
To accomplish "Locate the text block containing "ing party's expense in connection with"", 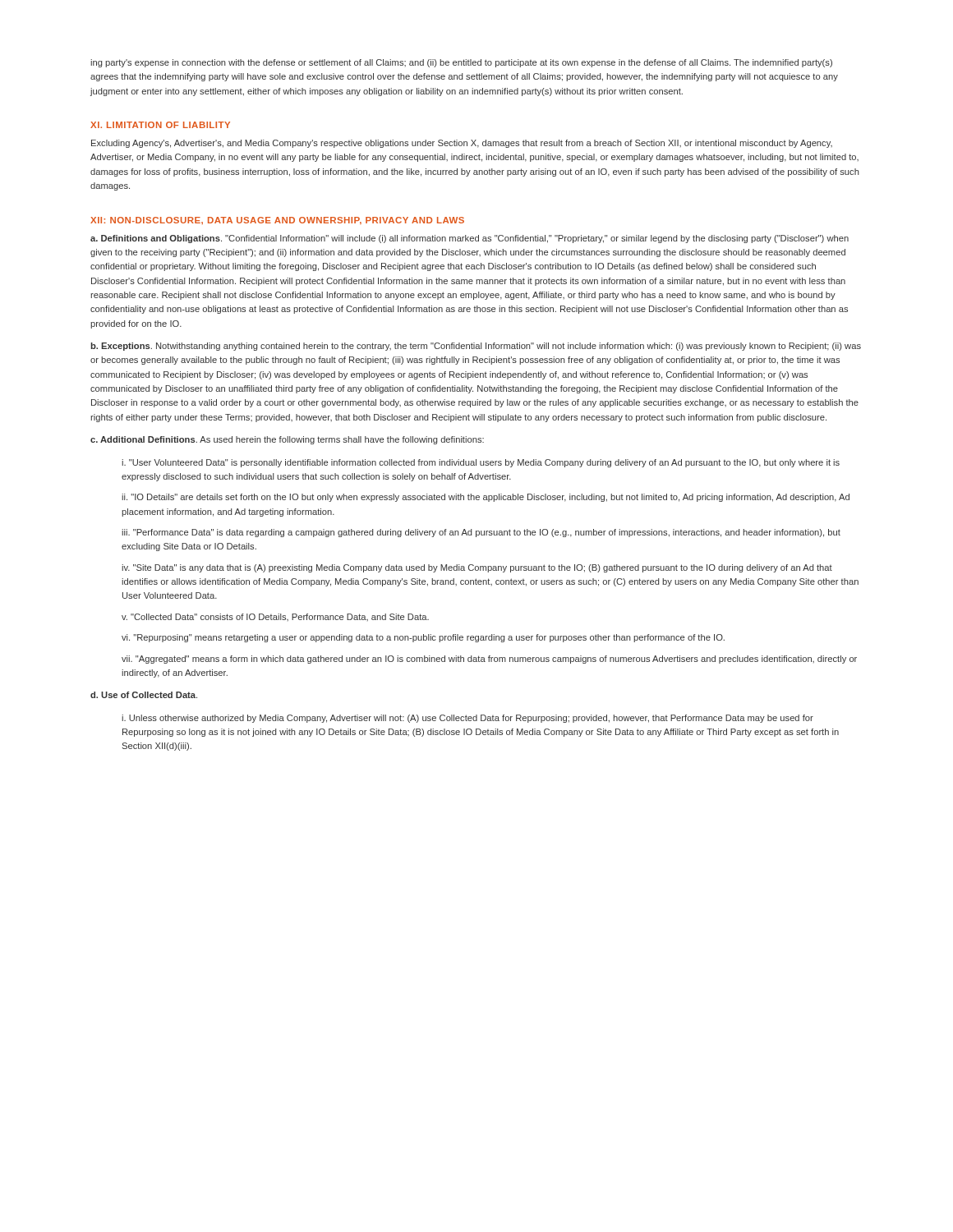I will tap(464, 77).
